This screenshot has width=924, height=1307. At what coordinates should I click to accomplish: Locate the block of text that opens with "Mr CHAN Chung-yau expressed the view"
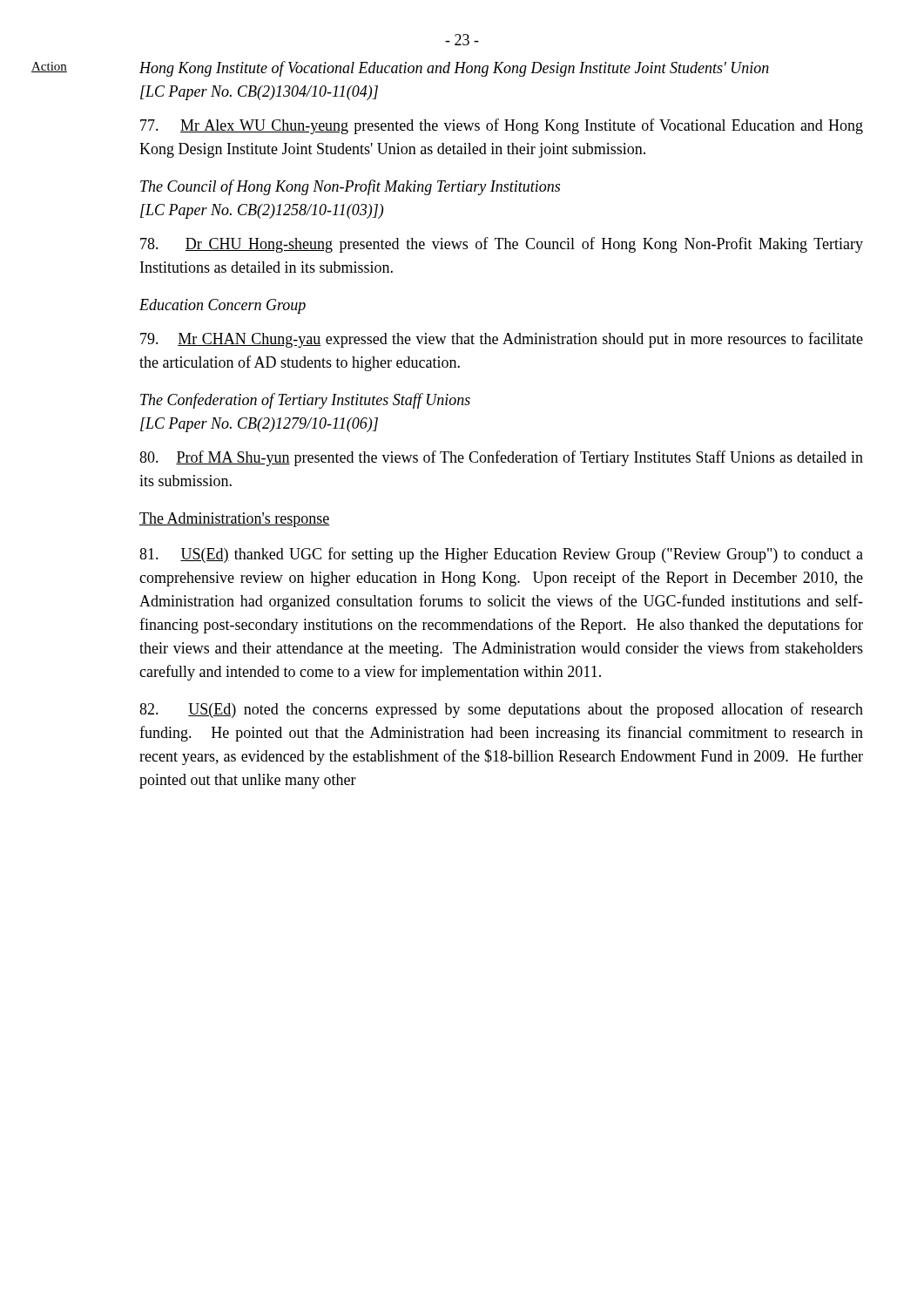point(501,351)
